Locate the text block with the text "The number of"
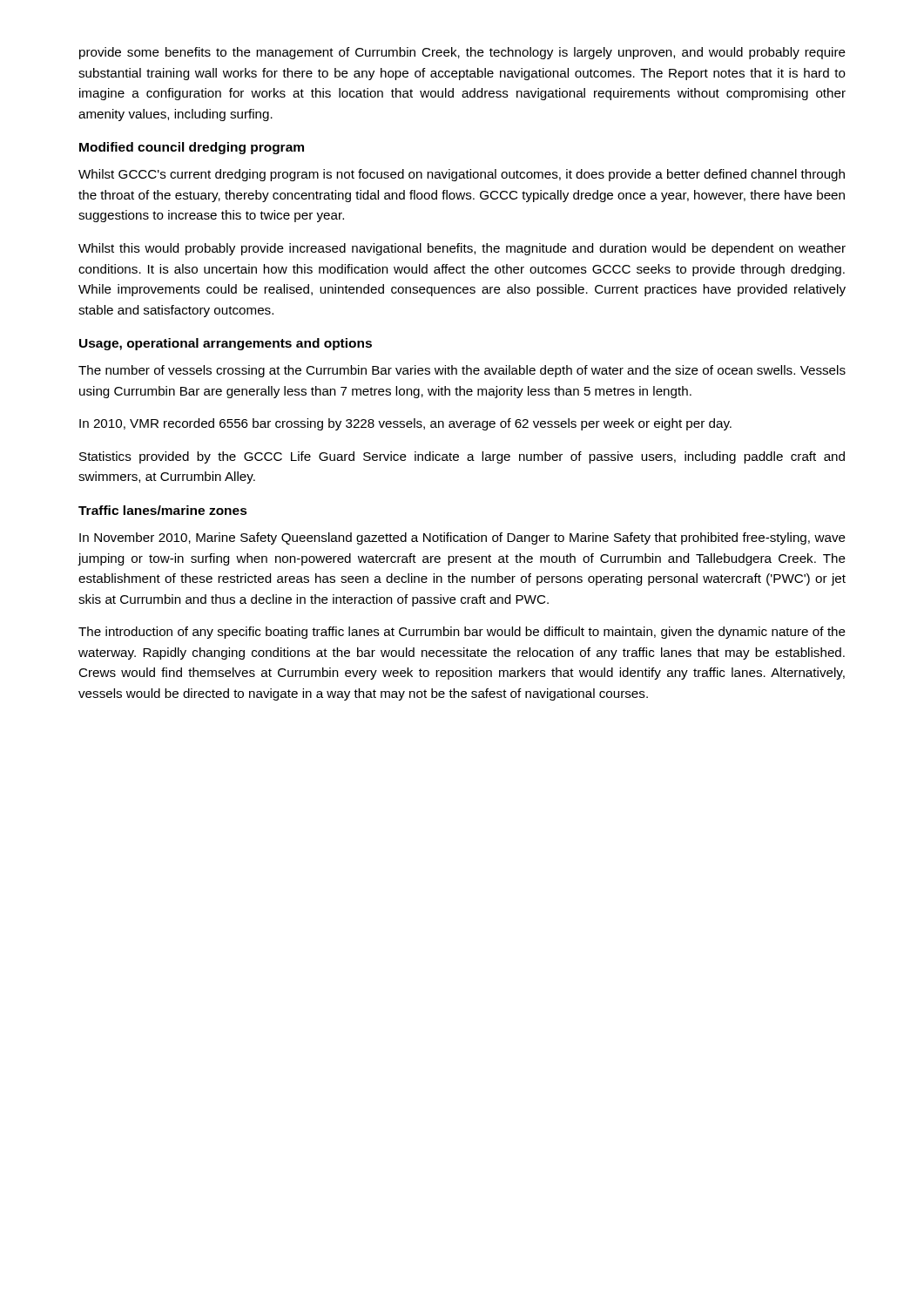The width and height of the screenshot is (924, 1307). [x=462, y=380]
